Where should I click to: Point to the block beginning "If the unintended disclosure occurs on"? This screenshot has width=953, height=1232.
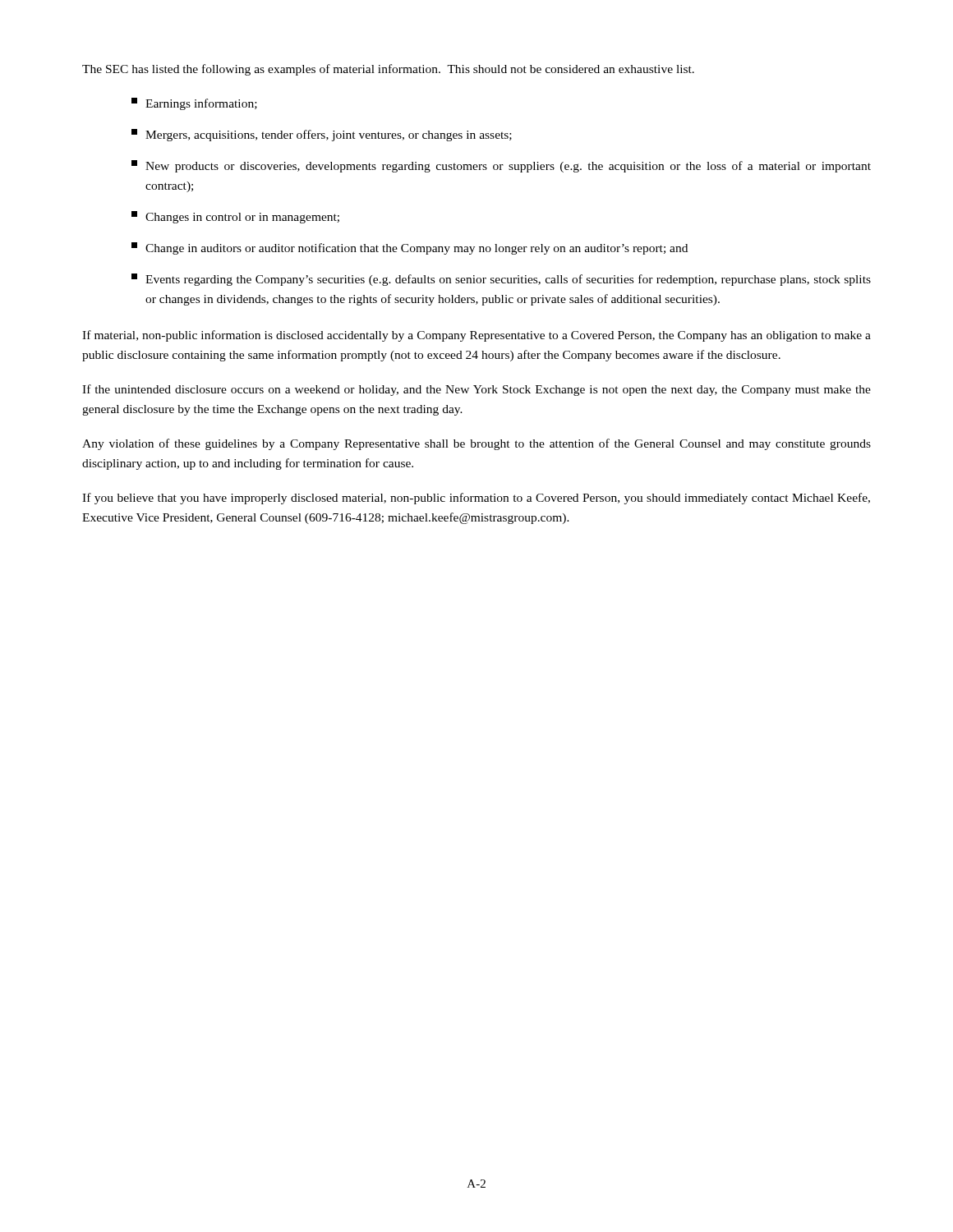click(x=476, y=399)
